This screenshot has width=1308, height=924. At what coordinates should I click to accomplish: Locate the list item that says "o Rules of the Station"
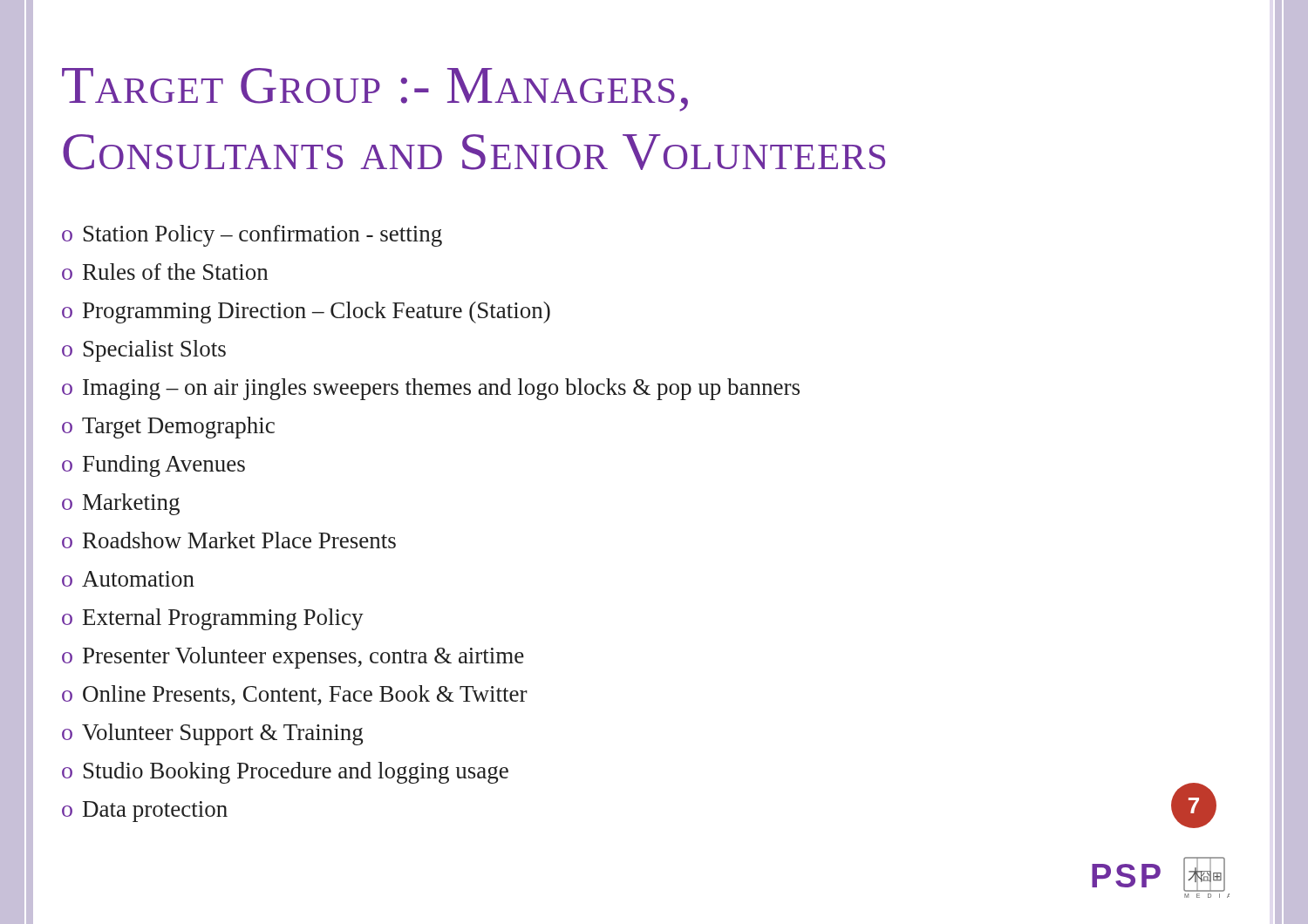click(165, 272)
